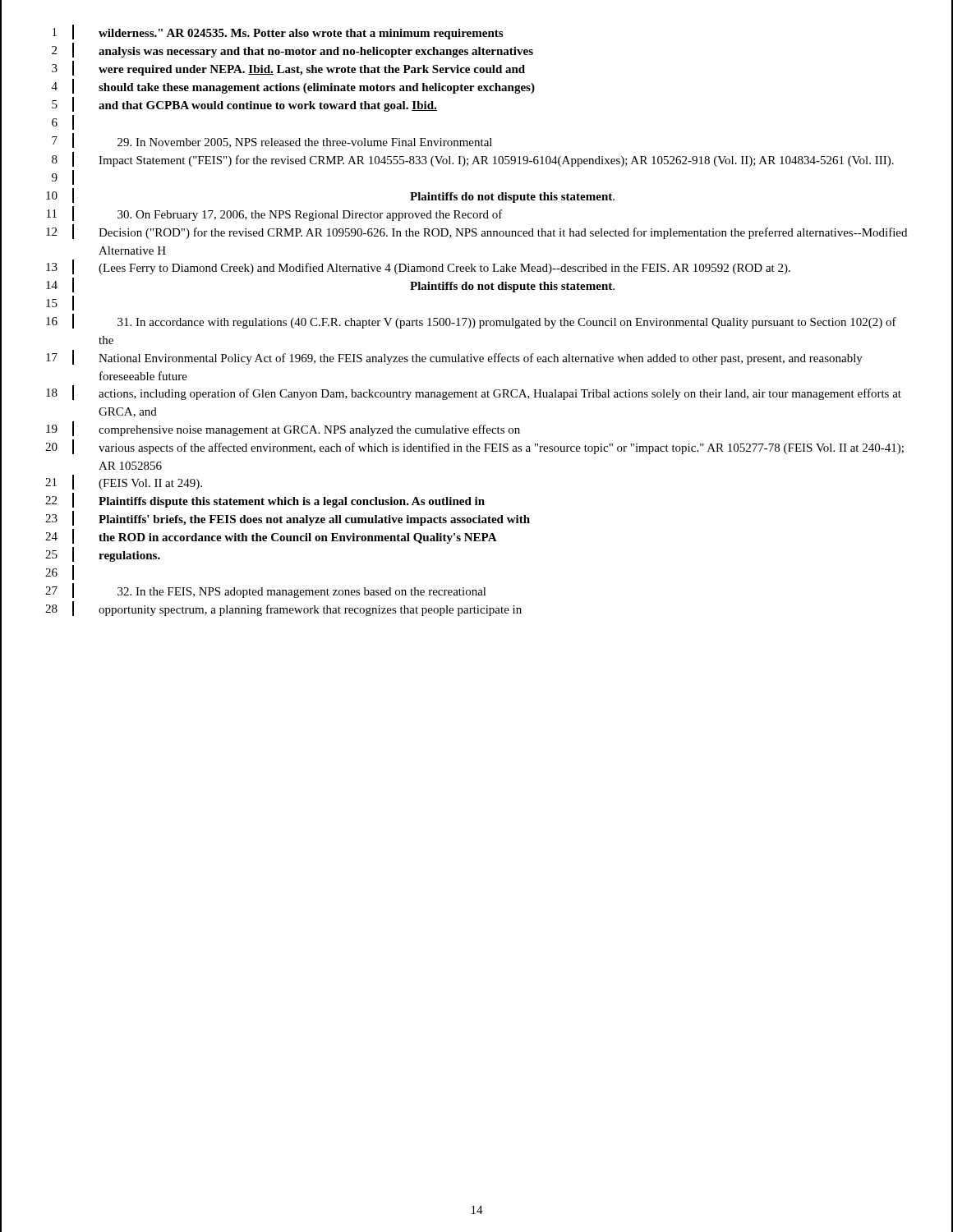Screen dimensions: 1232x953
Task: Locate the text block with the text "22 Plaintiffs dispute this statement which"
Action: point(476,502)
